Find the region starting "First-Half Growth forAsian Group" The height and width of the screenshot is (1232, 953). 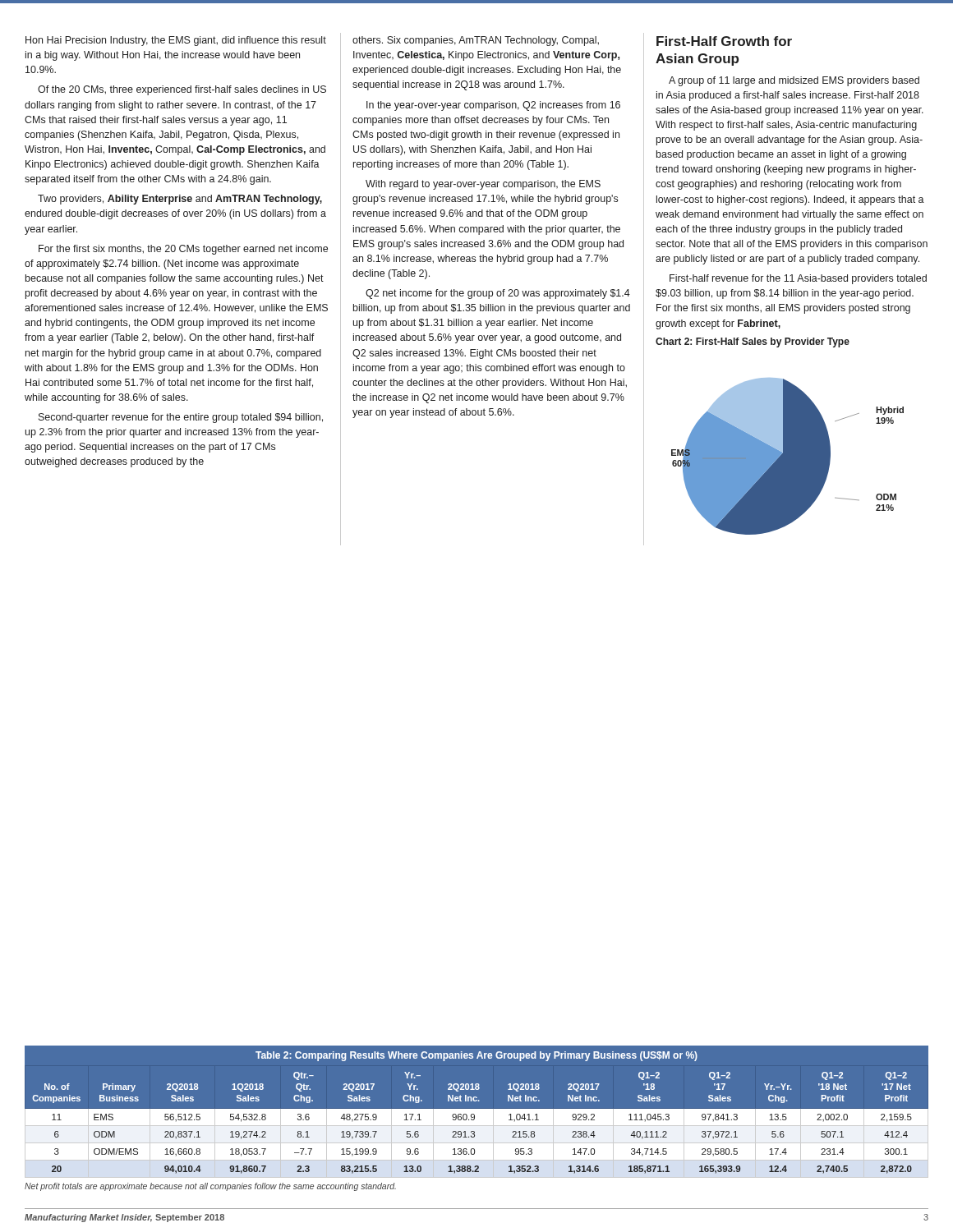(x=792, y=50)
